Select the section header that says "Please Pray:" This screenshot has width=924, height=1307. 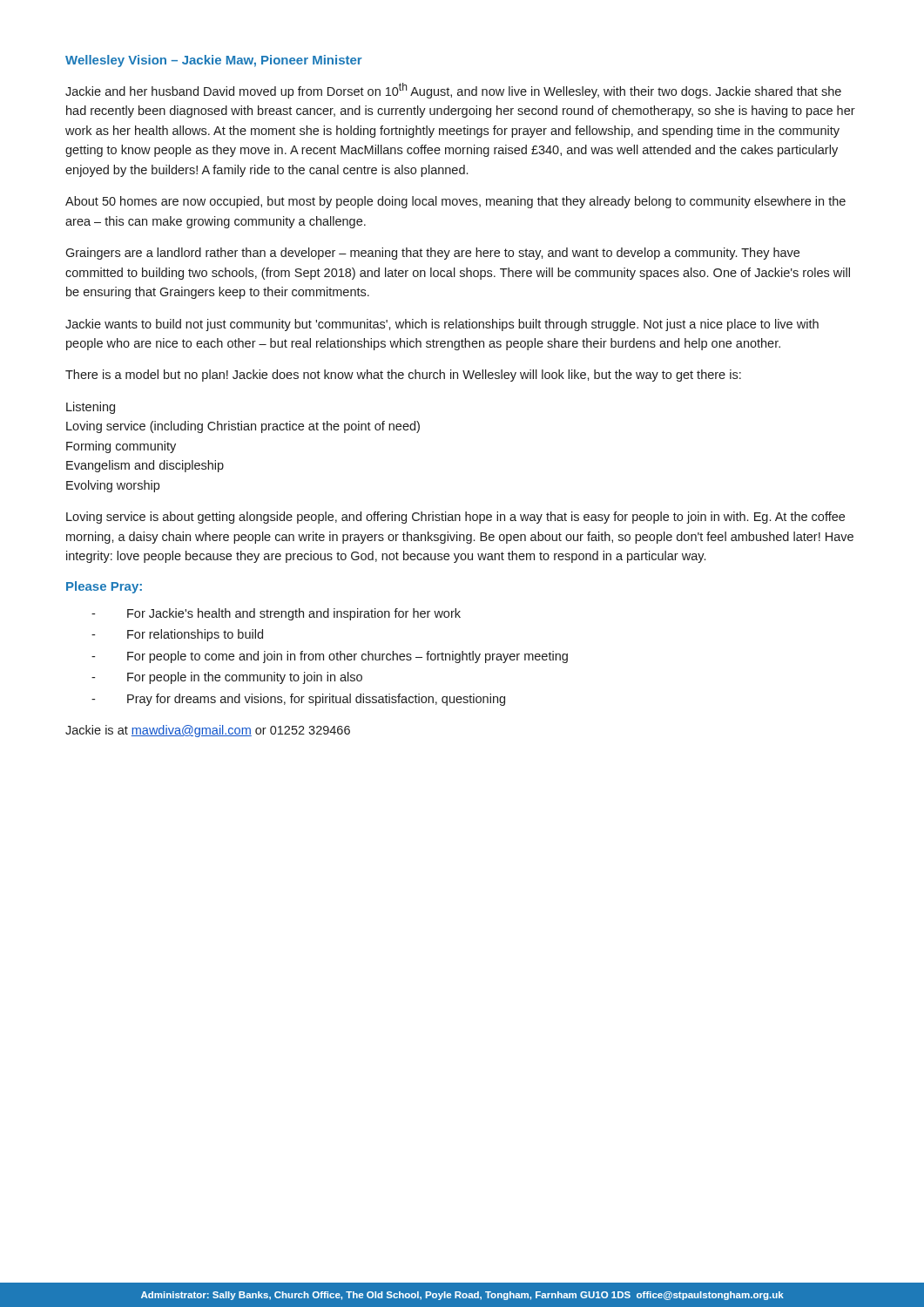(104, 586)
